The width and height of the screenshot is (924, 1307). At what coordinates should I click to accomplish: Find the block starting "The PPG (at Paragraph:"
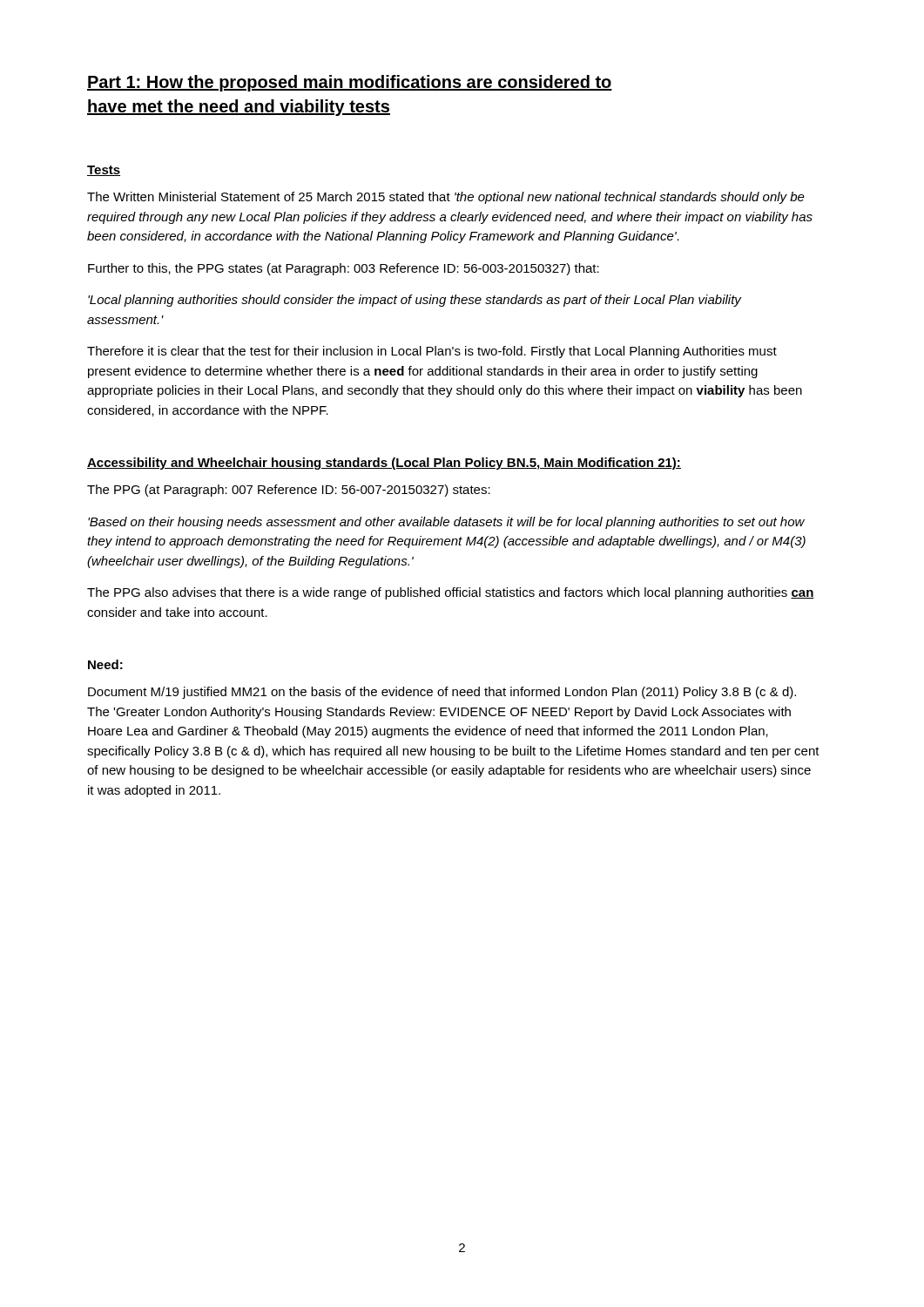point(289,489)
